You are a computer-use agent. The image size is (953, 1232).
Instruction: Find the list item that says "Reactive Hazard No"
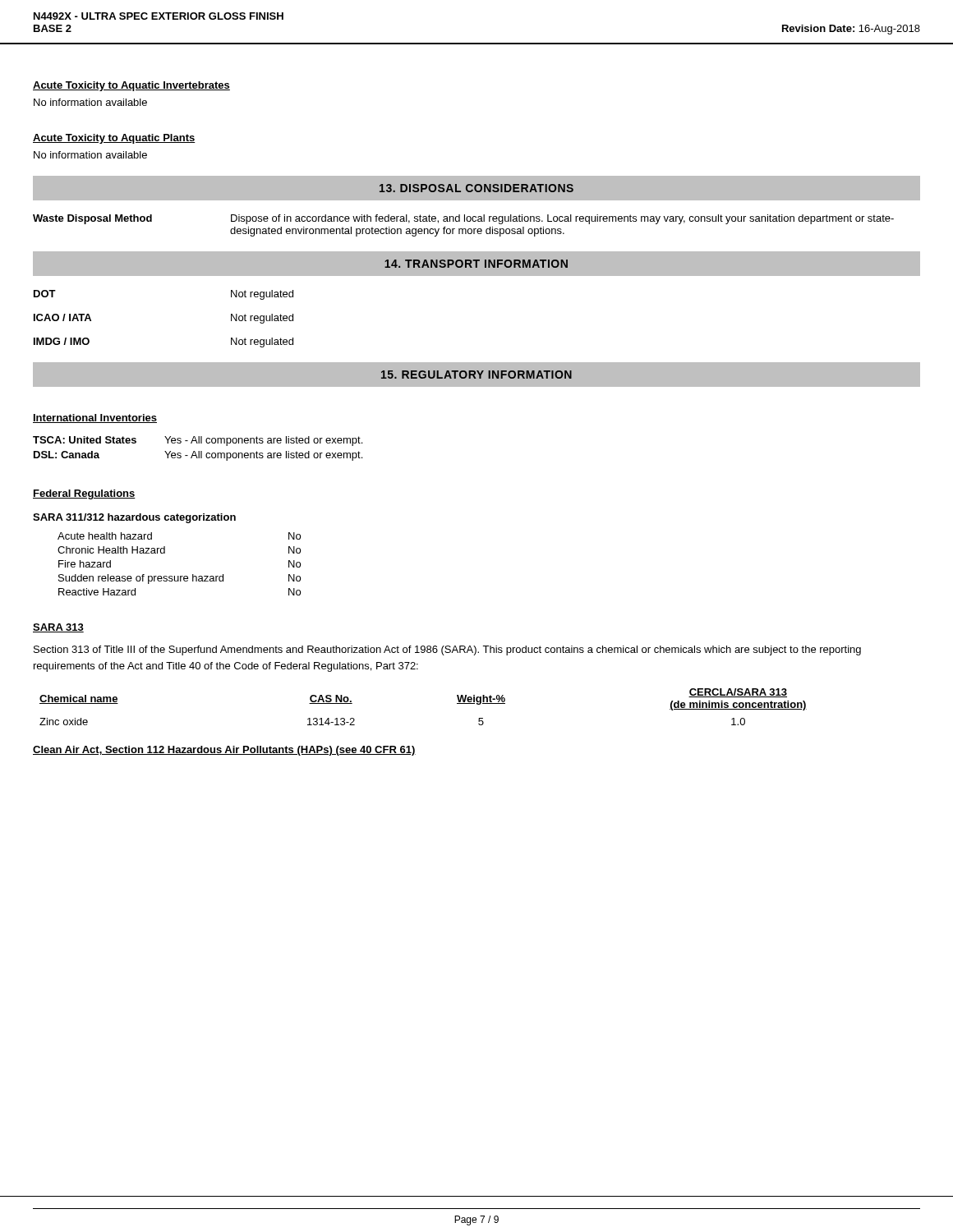click(185, 592)
